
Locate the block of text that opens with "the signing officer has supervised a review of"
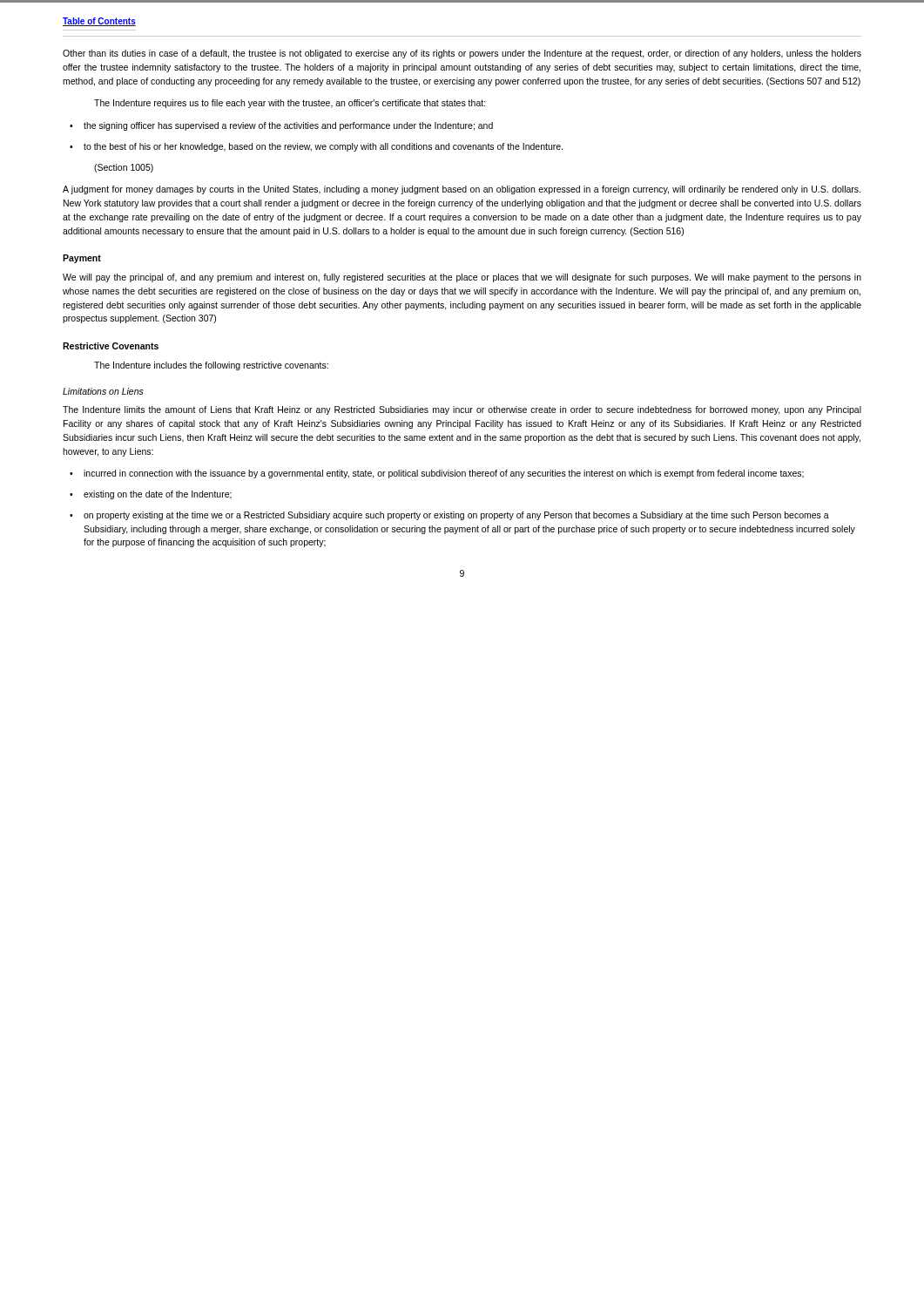tap(462, 126)
